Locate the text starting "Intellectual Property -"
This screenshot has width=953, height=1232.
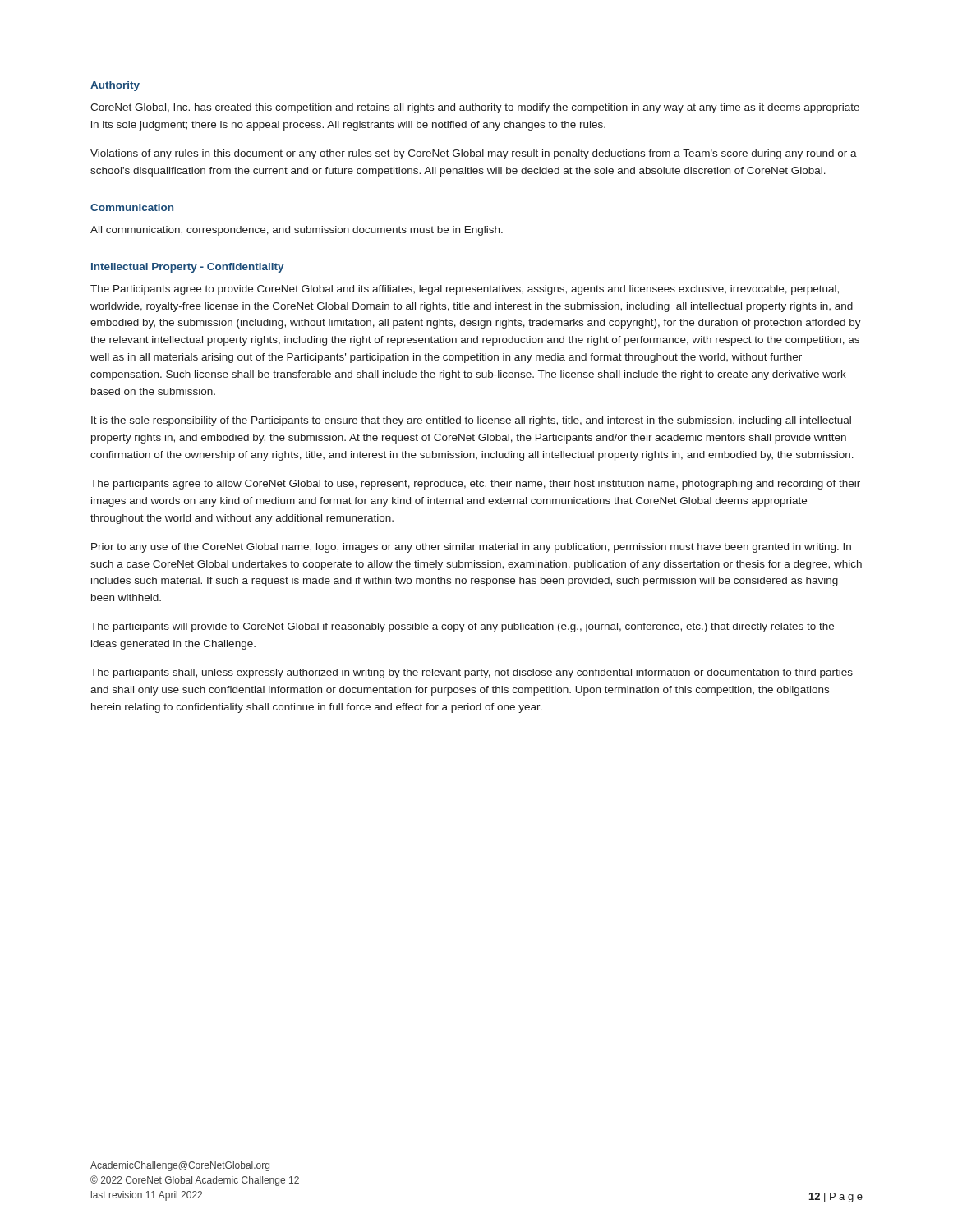[187, 266]
